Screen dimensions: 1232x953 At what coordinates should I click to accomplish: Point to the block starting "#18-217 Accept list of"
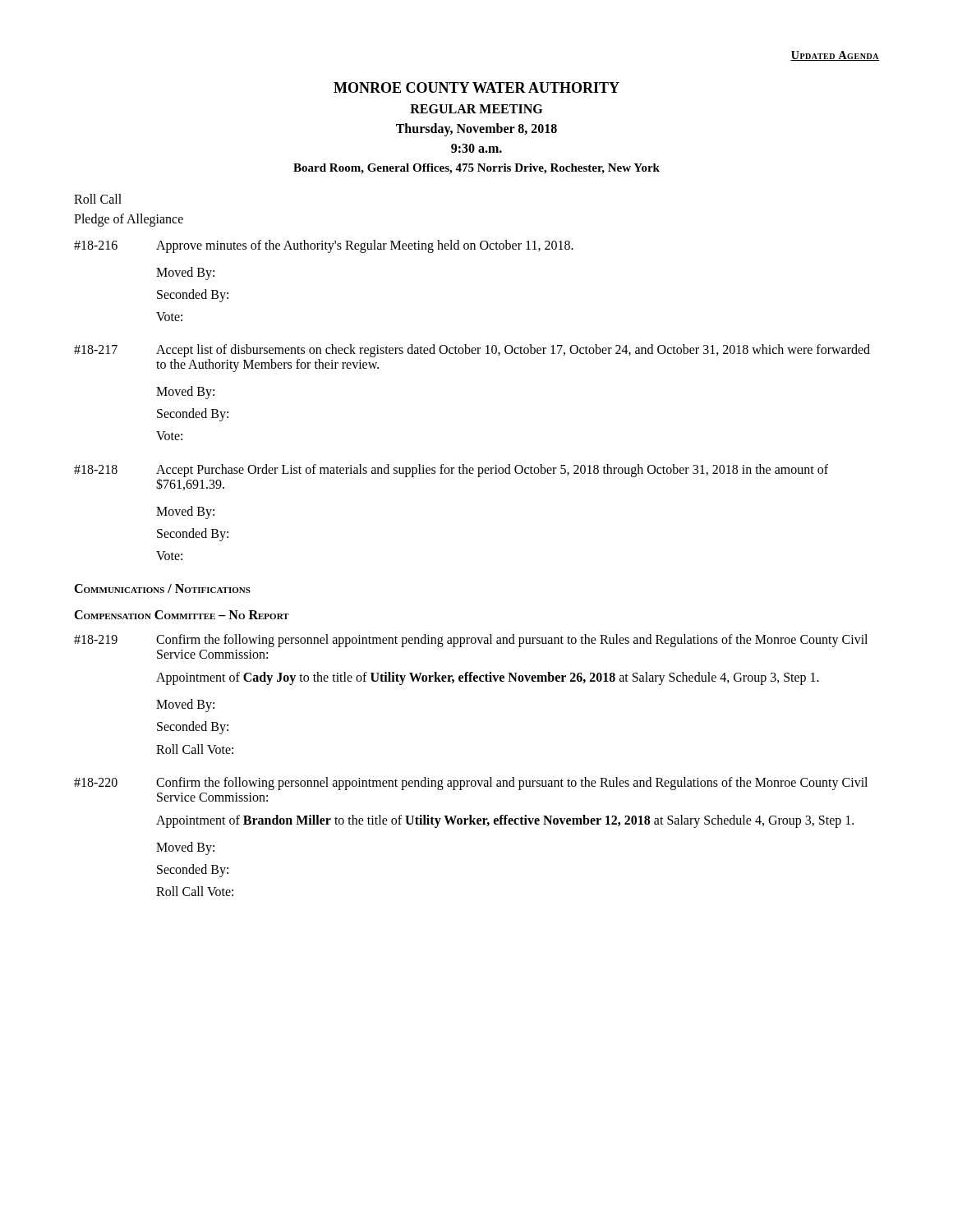472,351
